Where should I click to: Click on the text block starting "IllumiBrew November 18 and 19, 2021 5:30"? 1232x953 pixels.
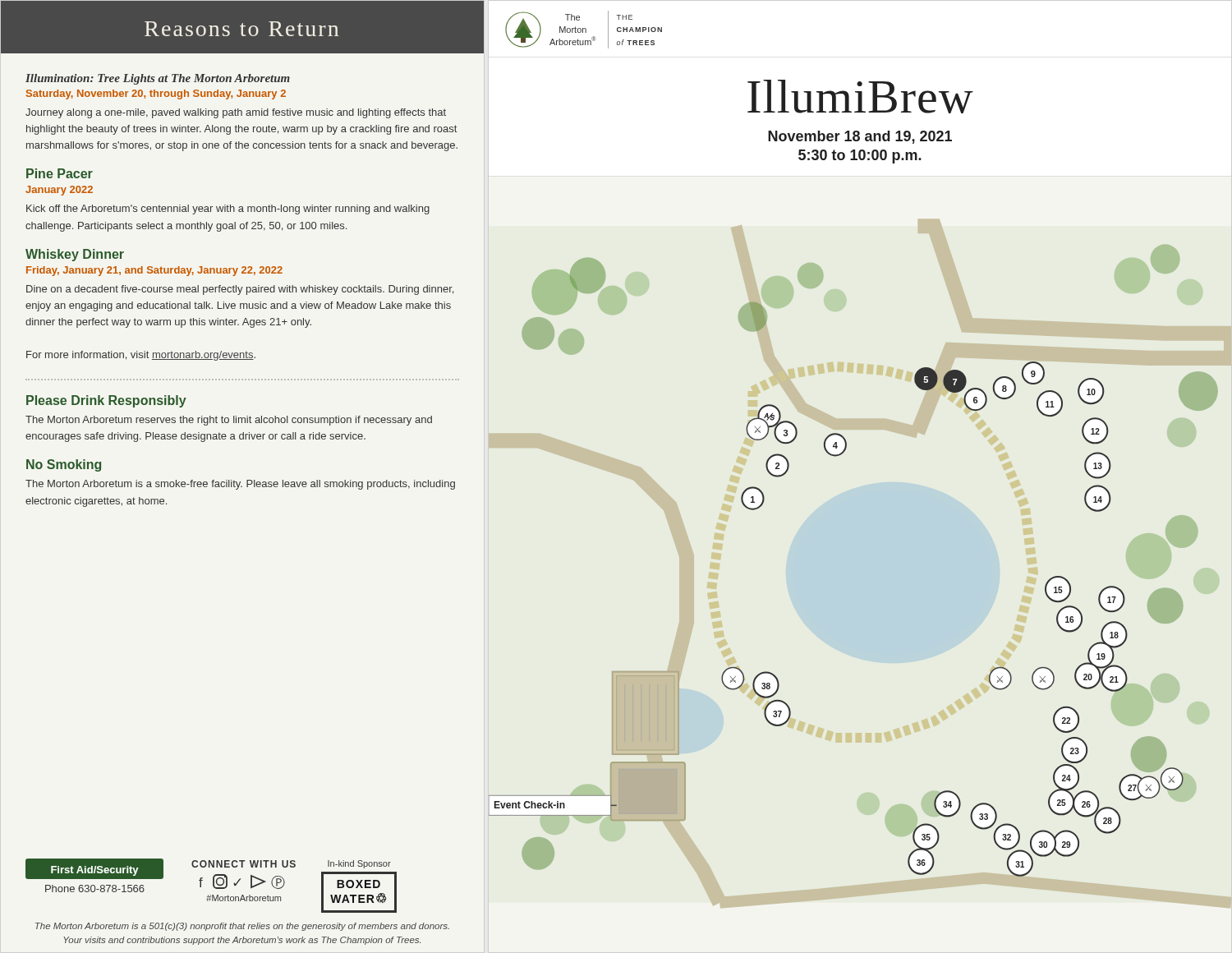click(860, 117)
